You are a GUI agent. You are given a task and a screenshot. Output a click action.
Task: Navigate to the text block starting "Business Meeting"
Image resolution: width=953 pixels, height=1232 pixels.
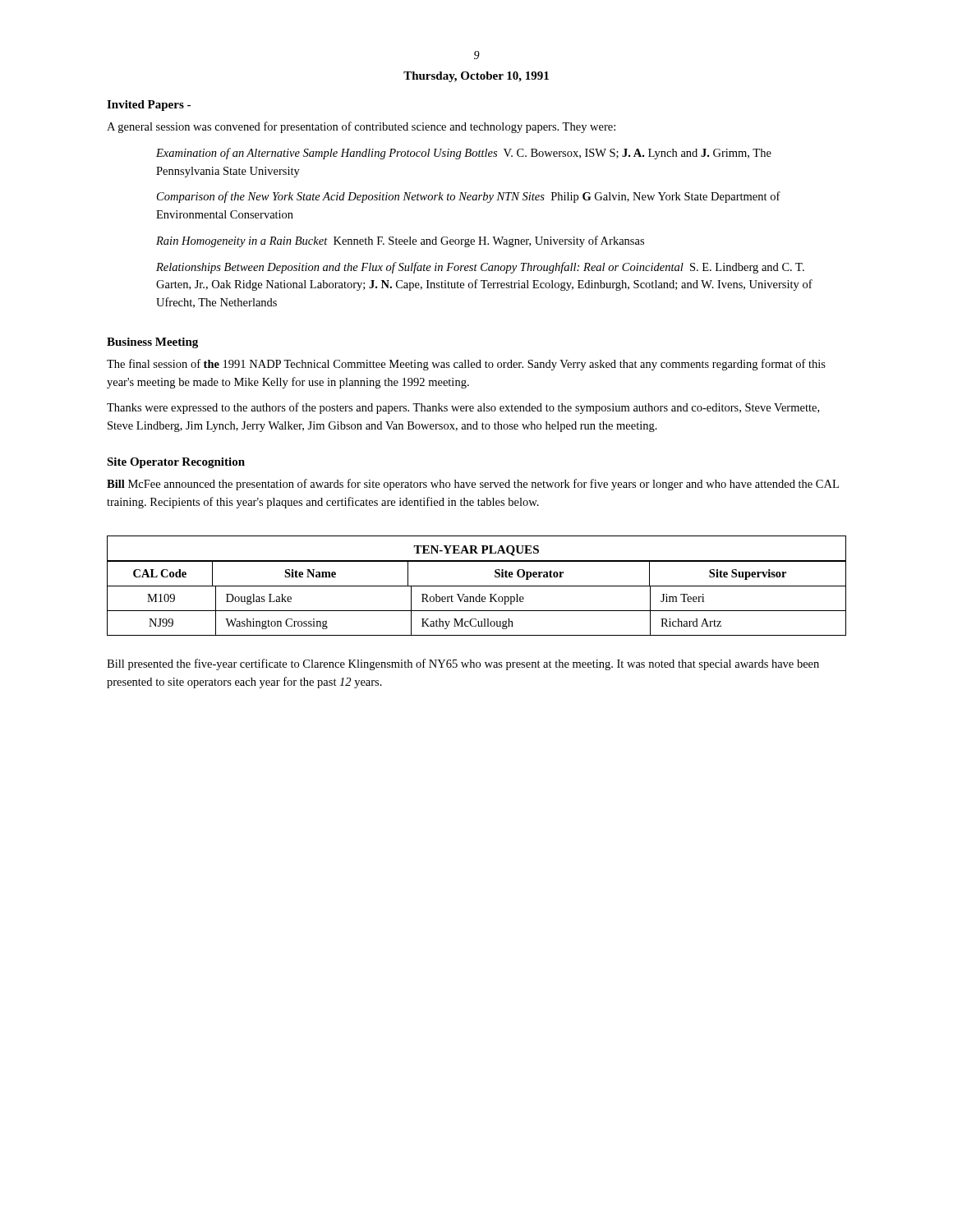[153, 341]
